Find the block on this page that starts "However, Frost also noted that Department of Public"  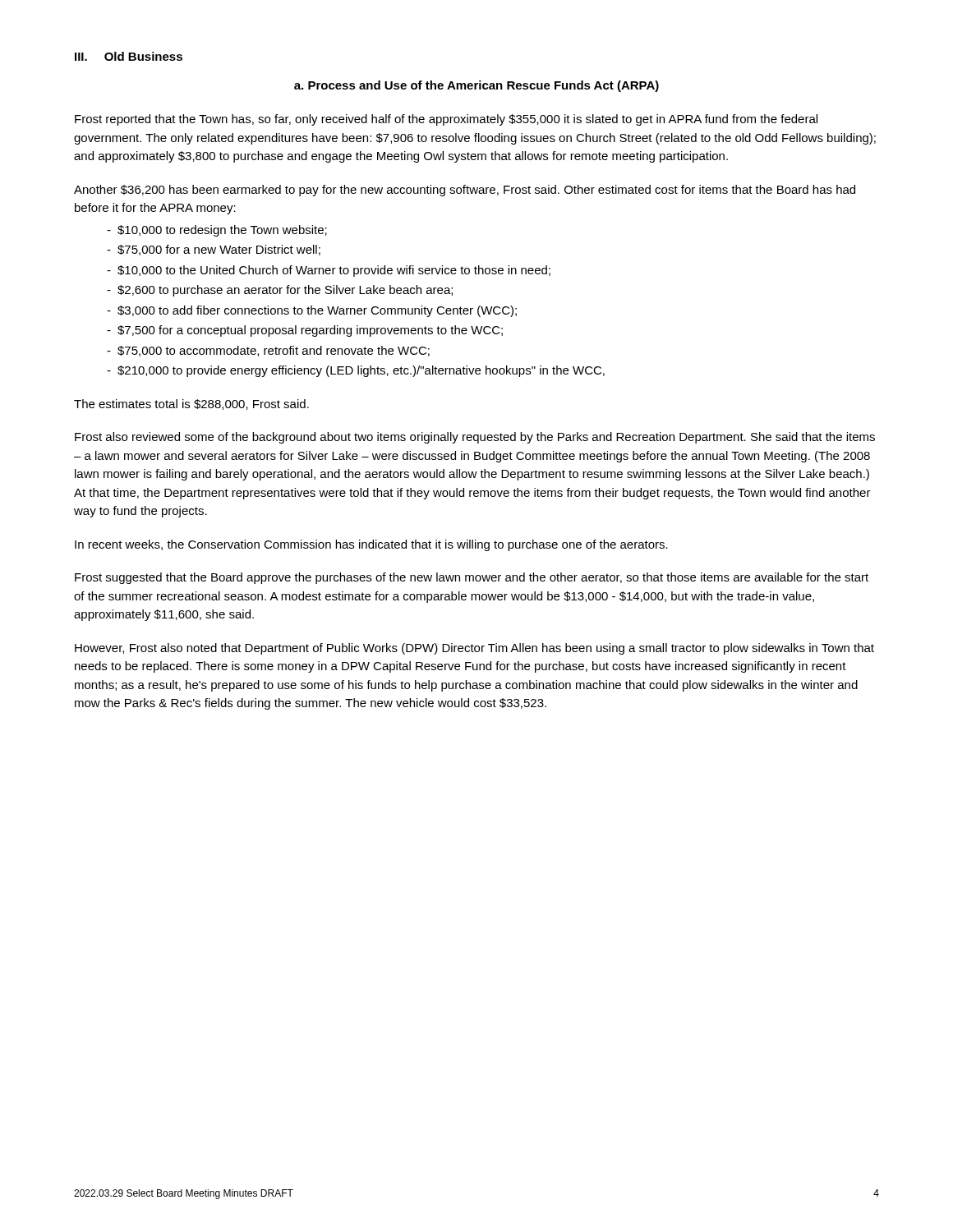474,675
